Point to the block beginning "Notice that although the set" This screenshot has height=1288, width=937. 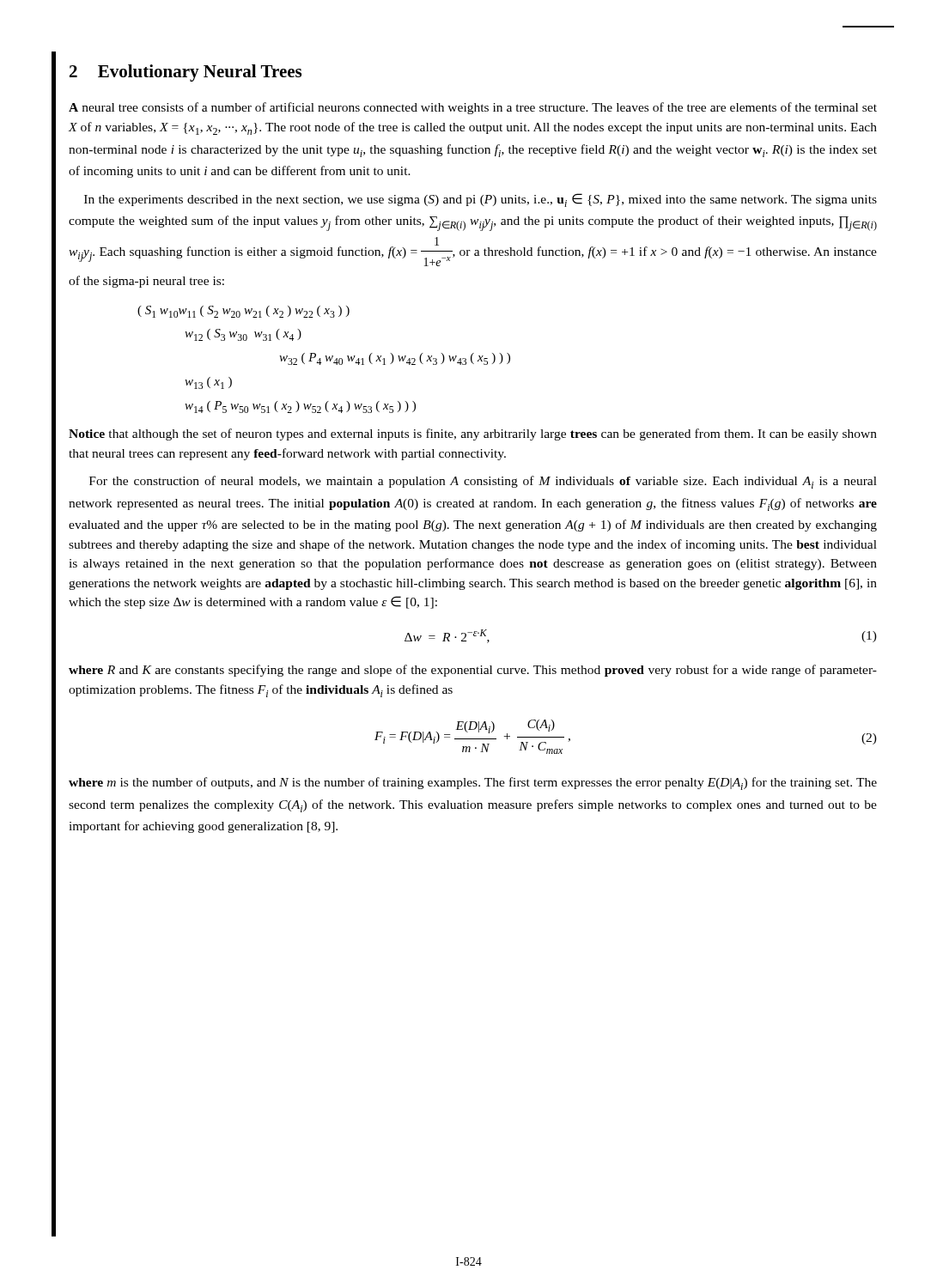click(x=473, y=443)
